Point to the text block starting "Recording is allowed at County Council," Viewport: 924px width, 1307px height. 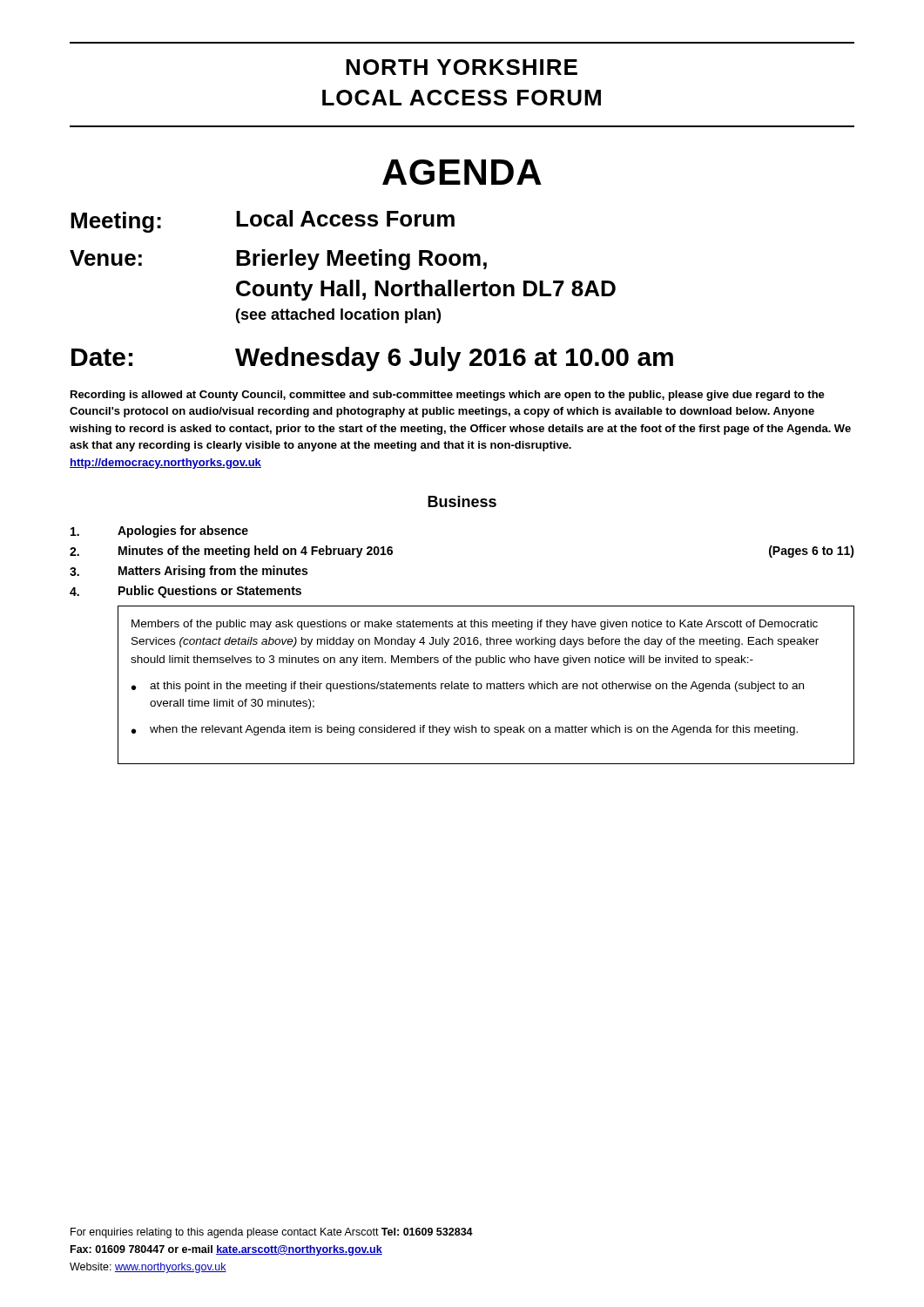click(460, 428)
